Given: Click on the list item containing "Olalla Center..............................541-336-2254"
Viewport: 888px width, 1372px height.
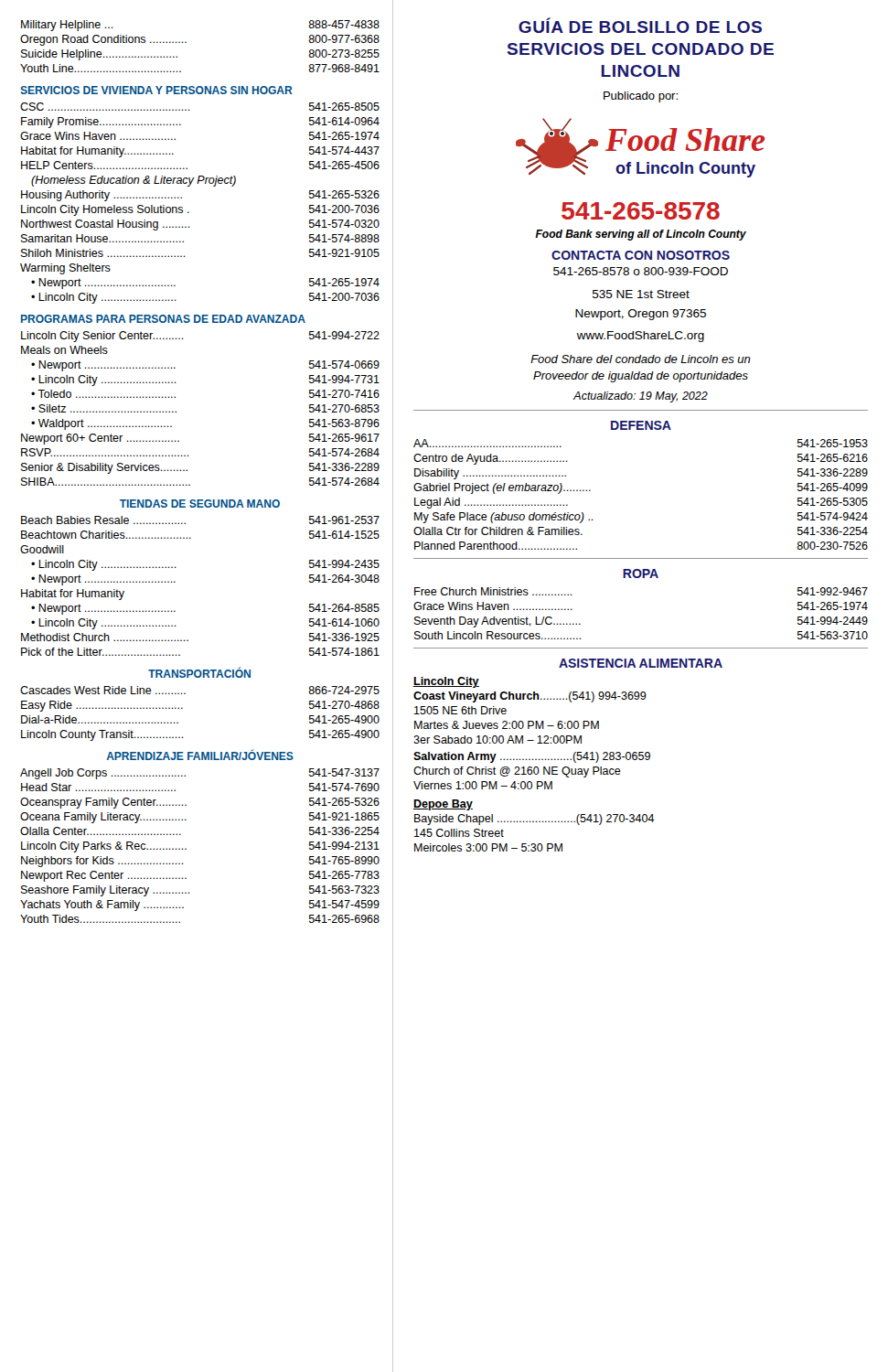Looking at the screenshot, I should [x=78, y=831].
